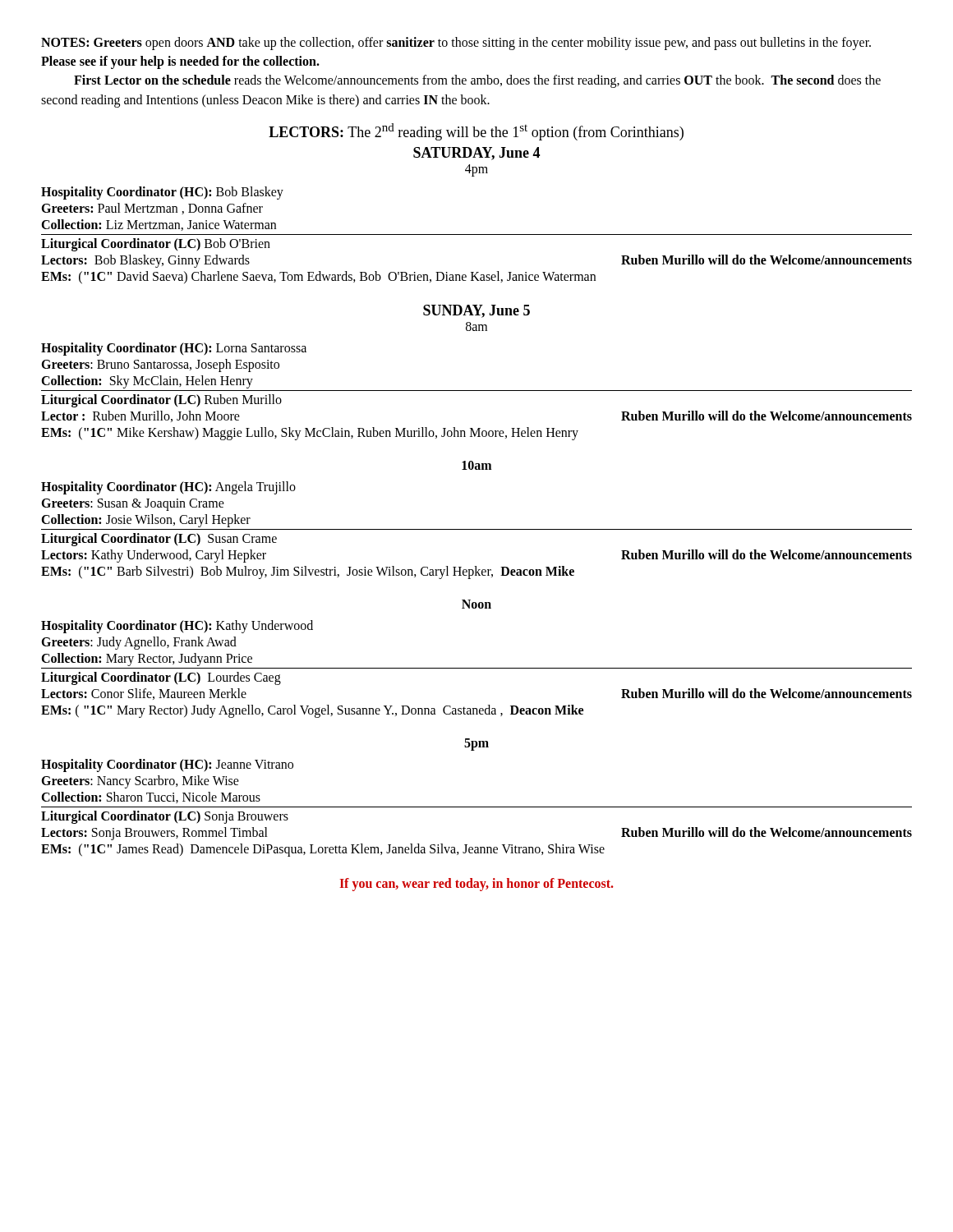Locate the block of text that opens with "EMs: ("1C" David"
Viewport: 953px width, 1232px height.
click(x=319, y=276)
